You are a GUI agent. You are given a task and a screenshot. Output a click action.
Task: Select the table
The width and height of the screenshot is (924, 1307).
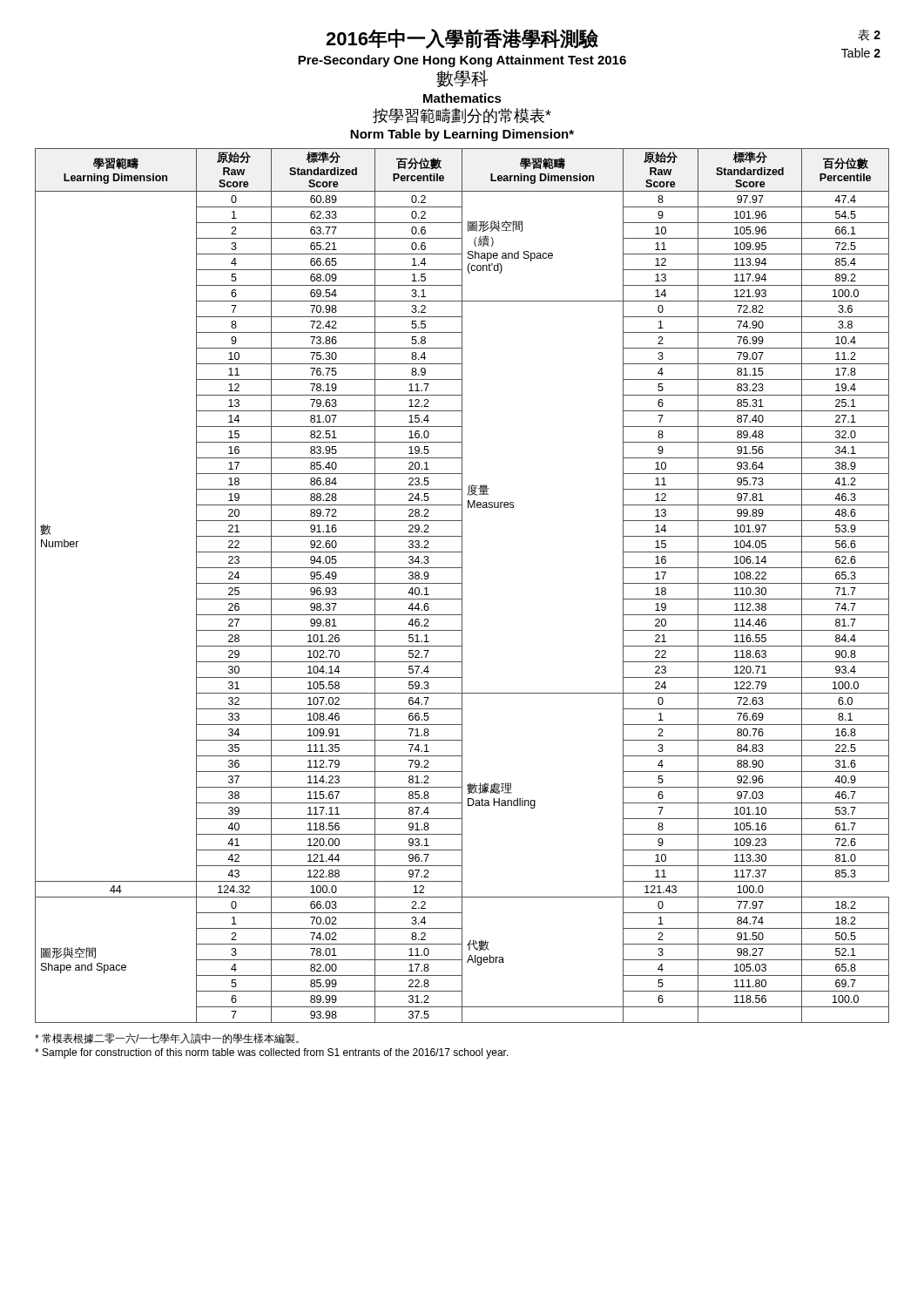point(462,586)
